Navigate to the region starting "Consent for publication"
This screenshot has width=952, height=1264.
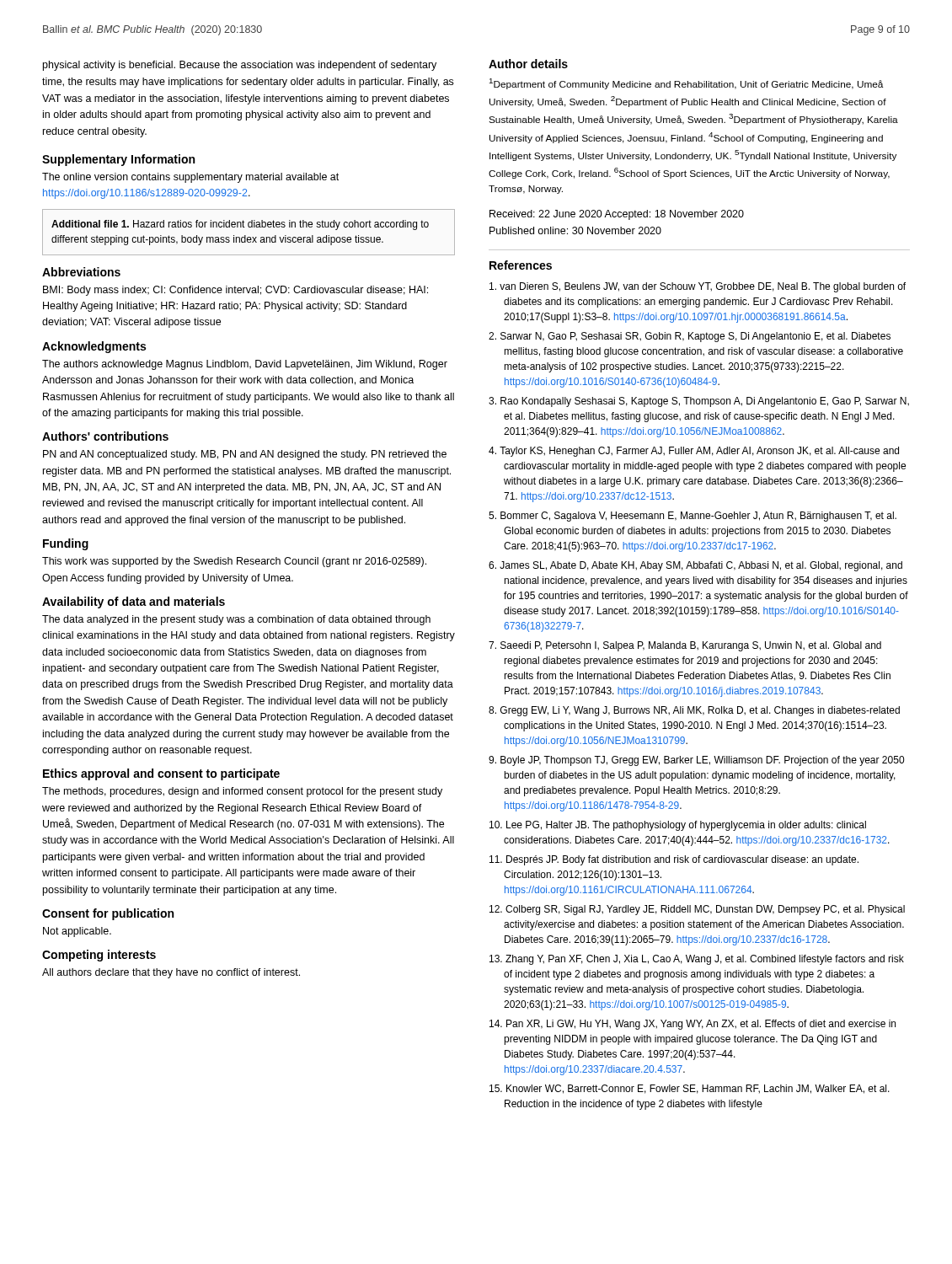(x=108, y=913)
